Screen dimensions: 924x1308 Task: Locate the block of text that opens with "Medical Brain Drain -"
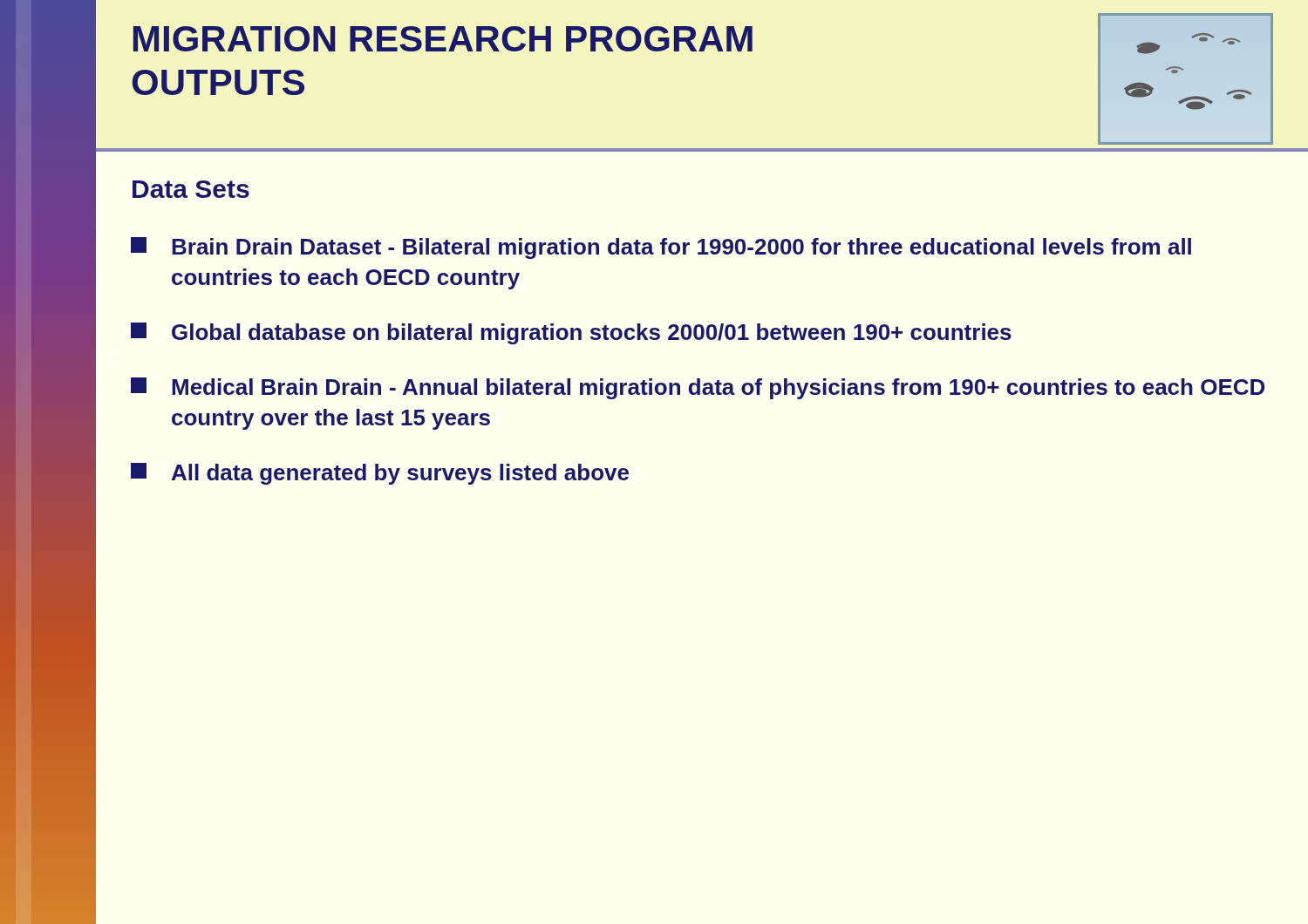tap(702, 403)
